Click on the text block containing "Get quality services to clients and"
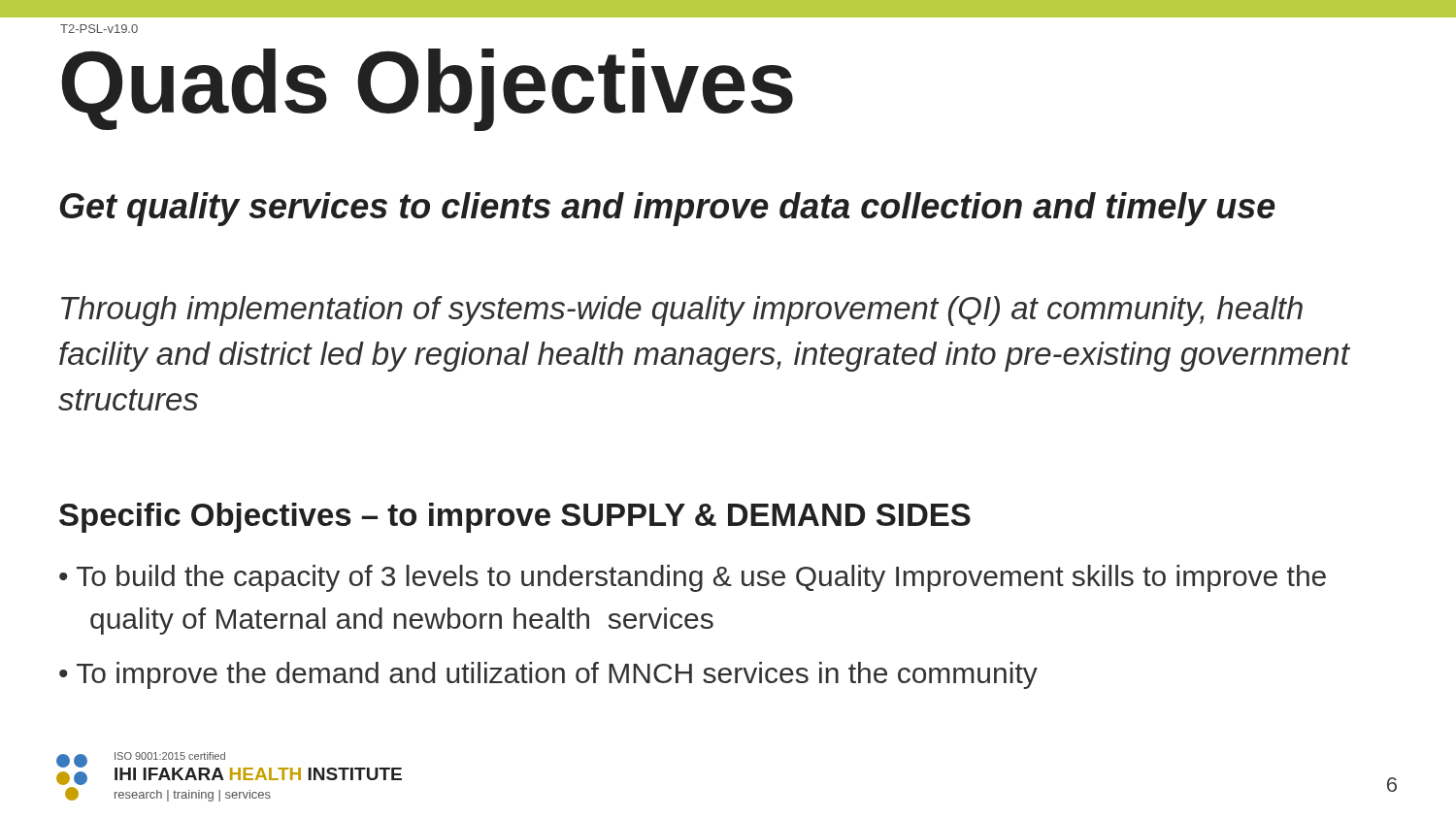1456x819 pixels. point(667,206)
